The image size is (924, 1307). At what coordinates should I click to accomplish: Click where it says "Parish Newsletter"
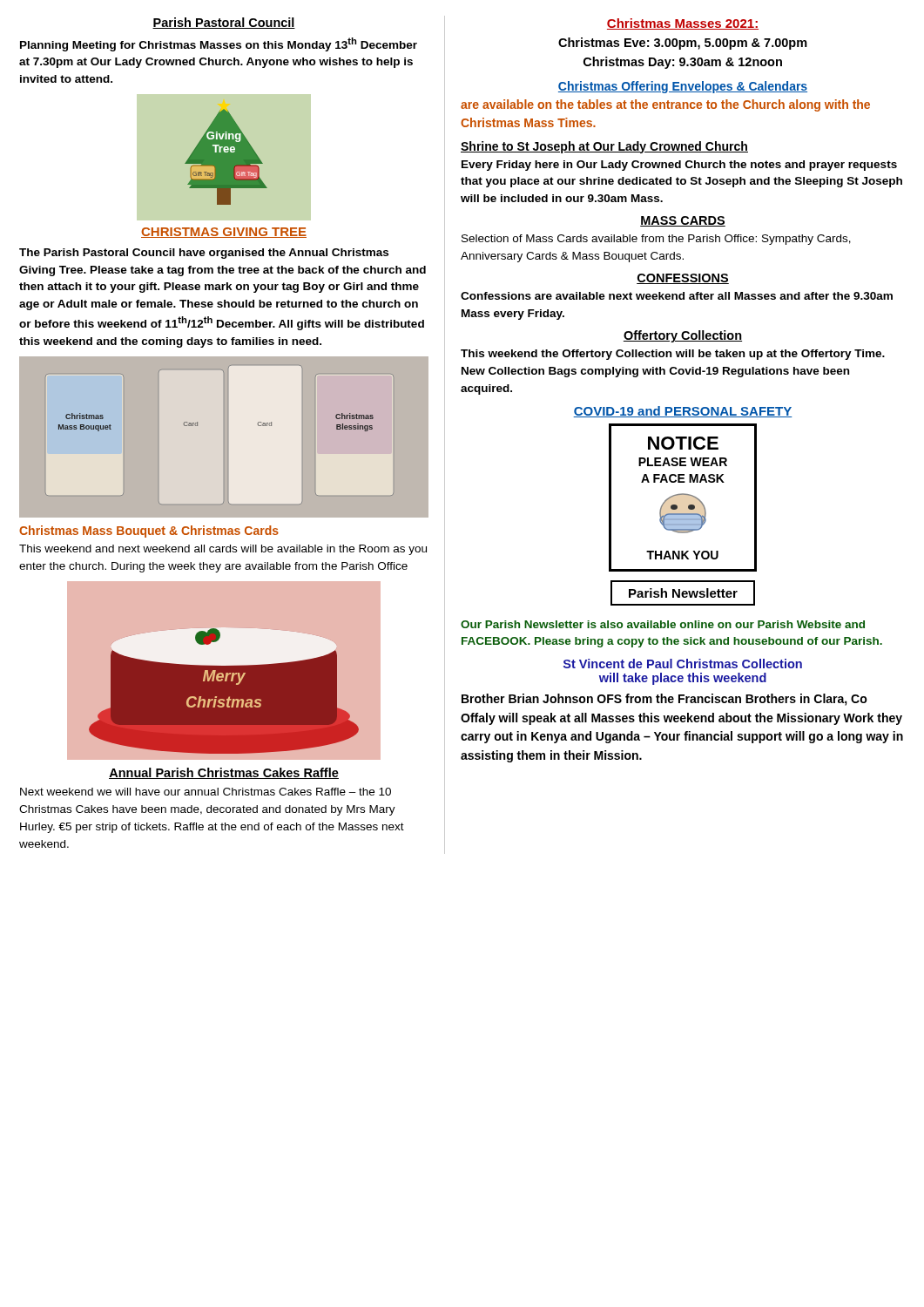tap(683, 595)
